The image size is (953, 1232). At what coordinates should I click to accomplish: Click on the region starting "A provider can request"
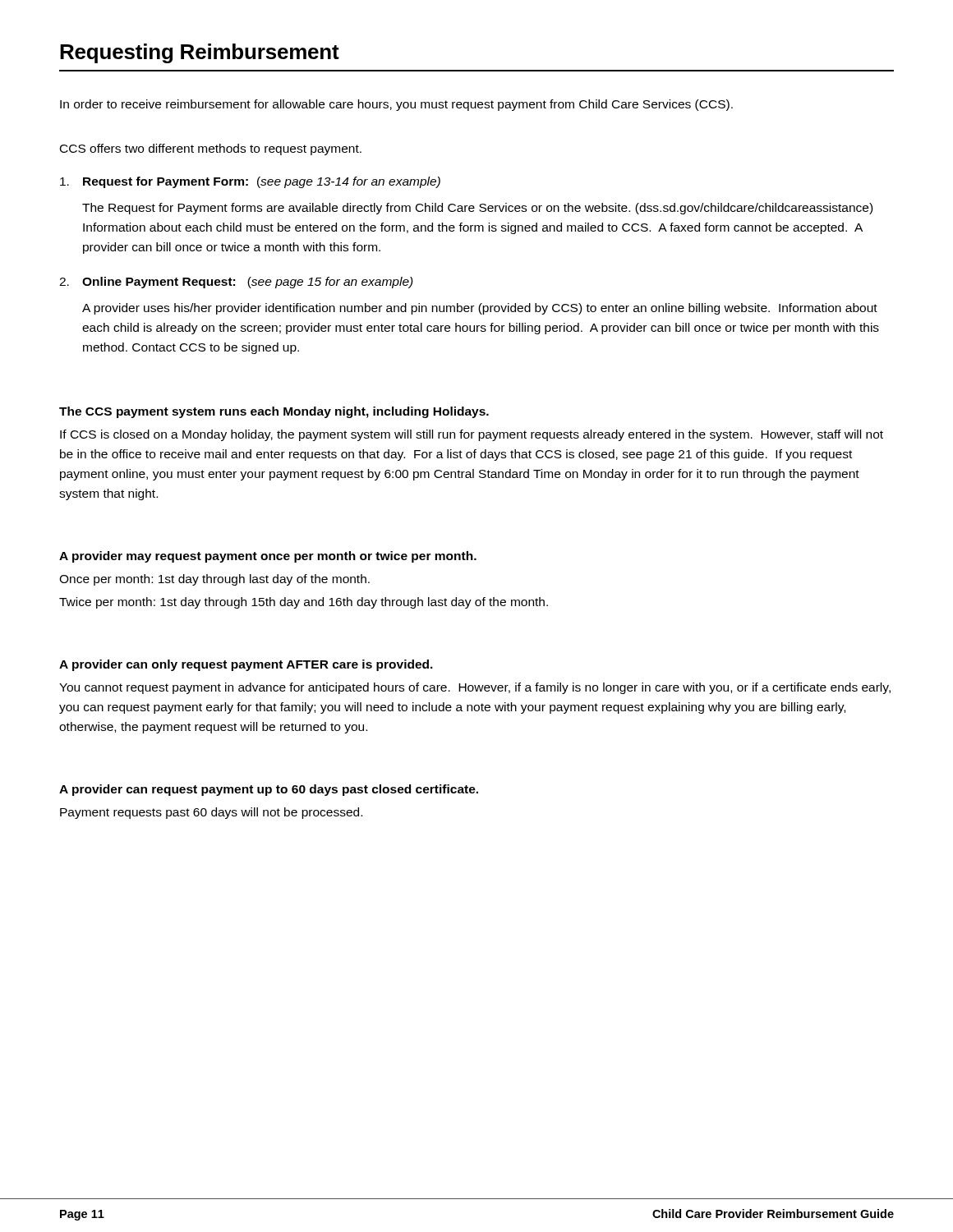click(x=269, y=789)
